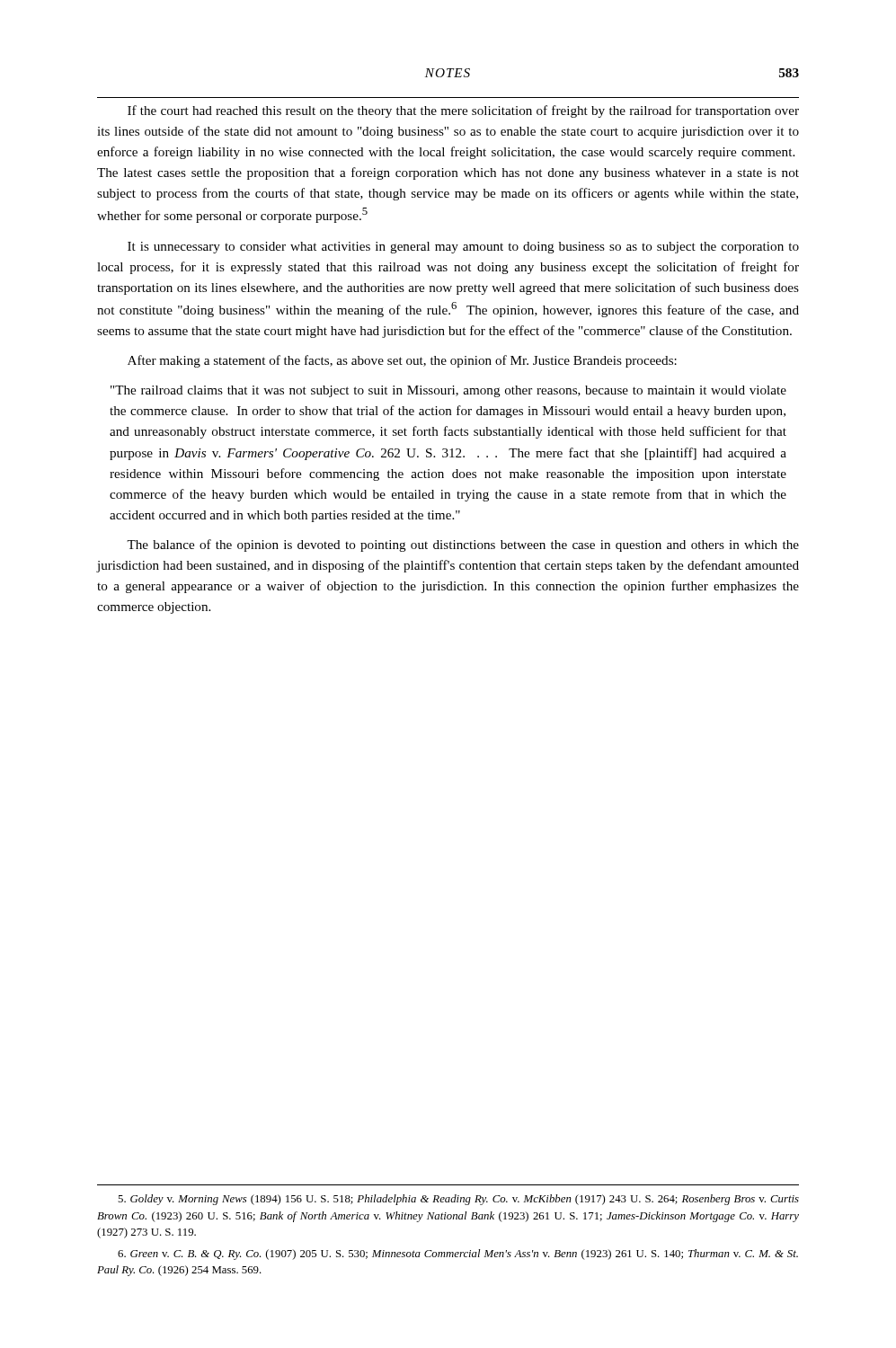Where is the passage that starts "Goldey v. Morning News (1894) 156 U."?
Screen dimensions: 1348x896
(x=448, y=1216)
